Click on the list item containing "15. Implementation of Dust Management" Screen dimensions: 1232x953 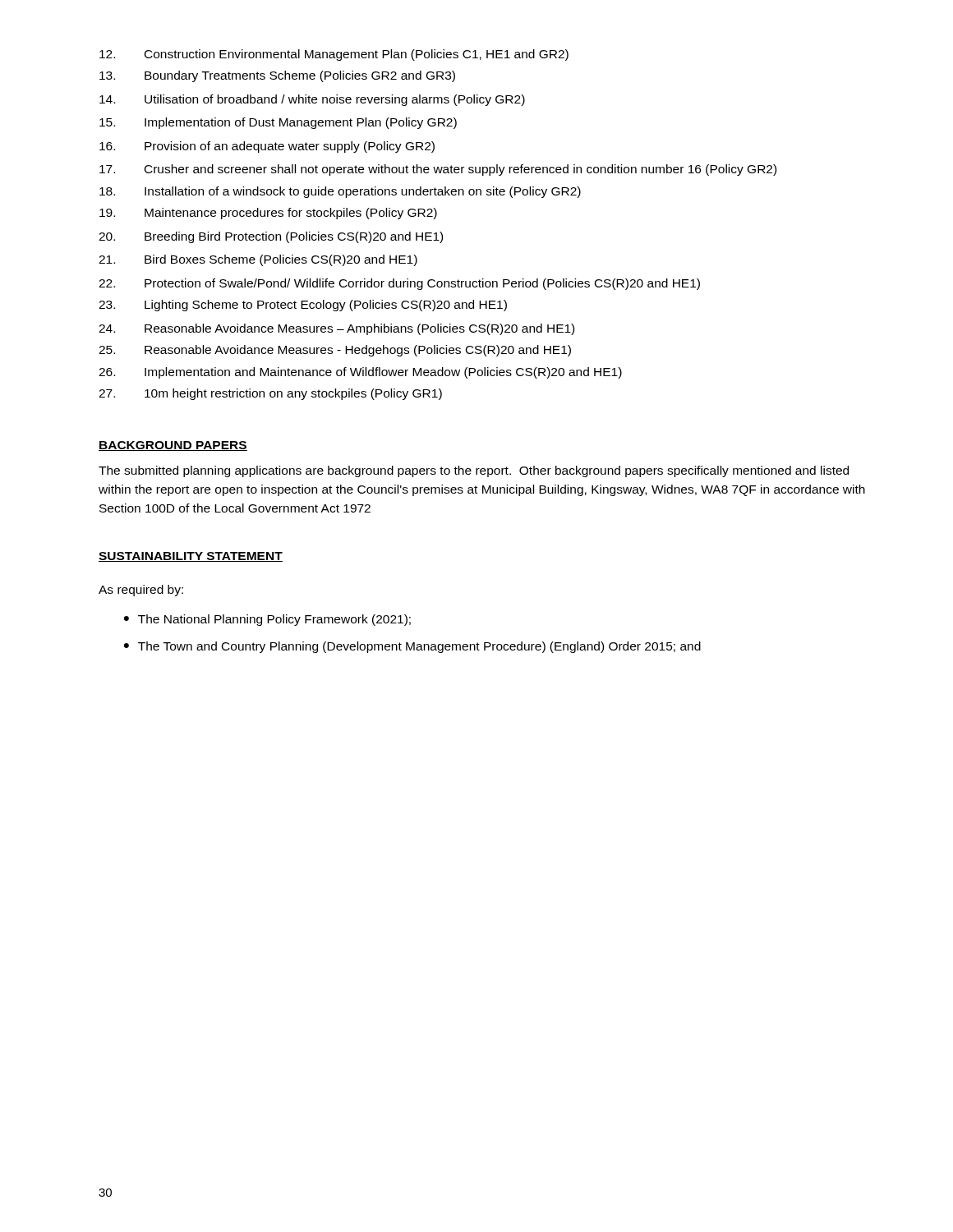[x=278, y=123]
